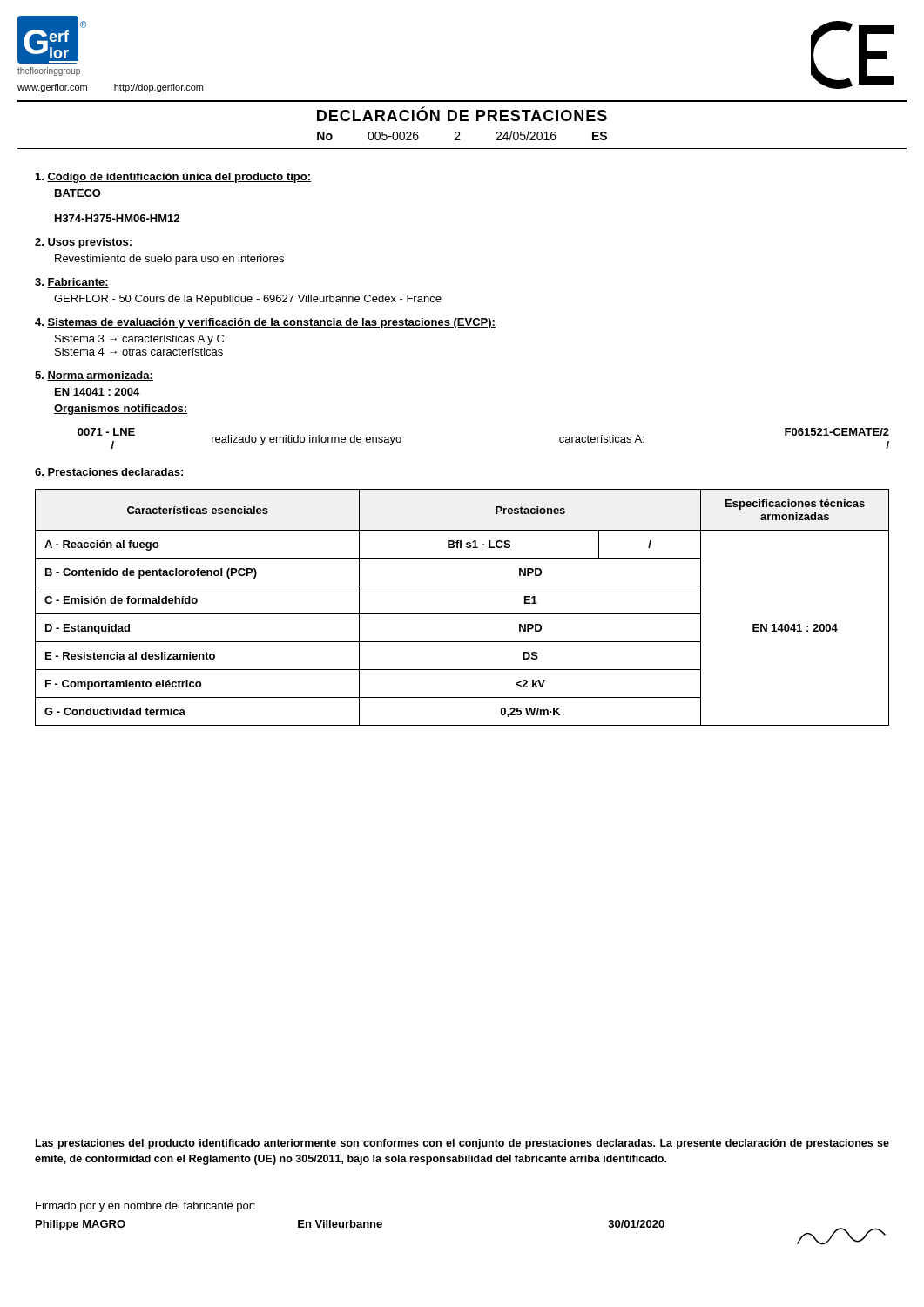Locate the text starting "Philippe MAGRO En Villeurbanne 30/01/2020"
Viewport: 924px width, 1307px height.
pyautogui.click(x=71, y=1227)
